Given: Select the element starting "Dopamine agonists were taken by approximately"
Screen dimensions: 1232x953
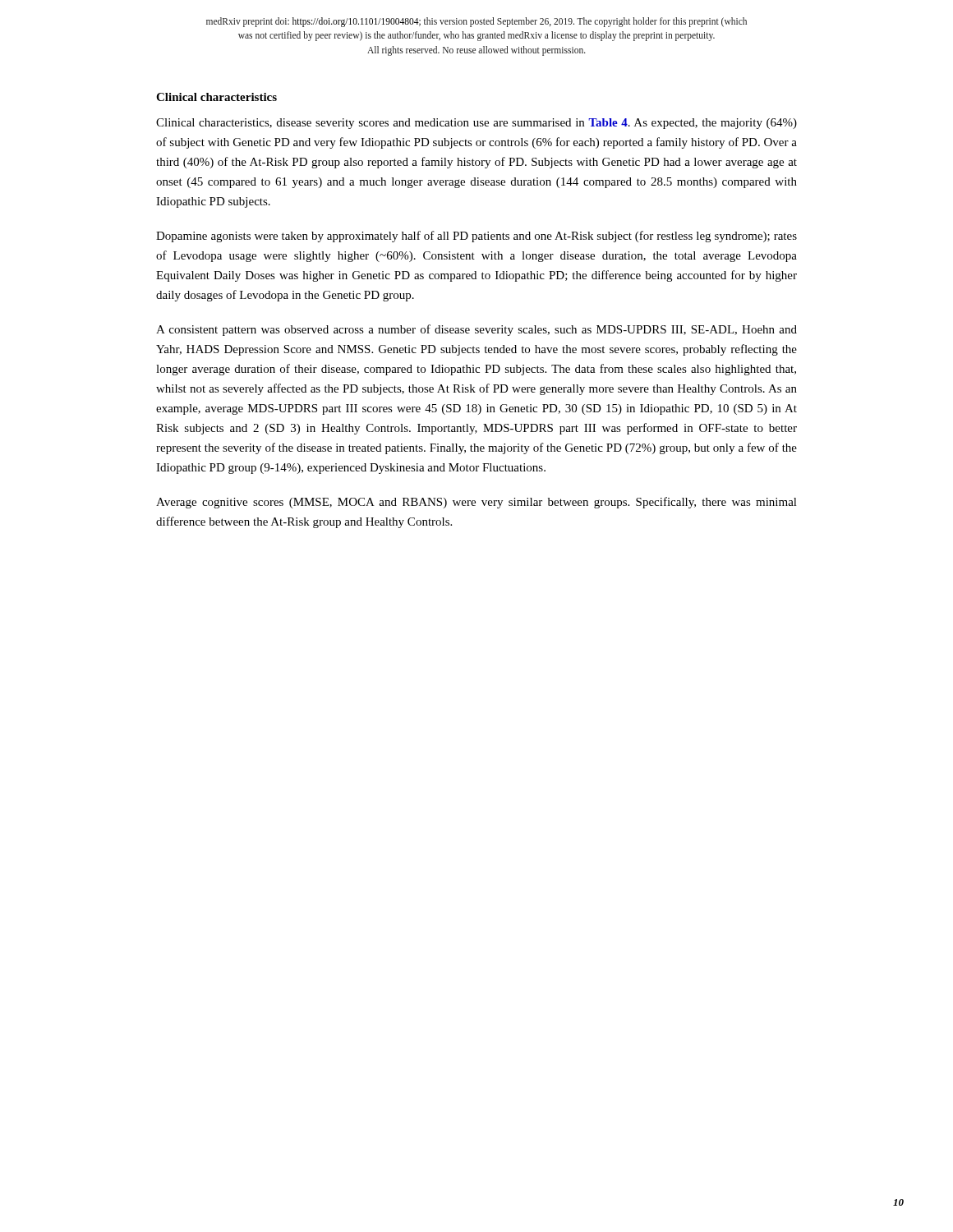Looking at the screenshot, I should coord(476,265).
